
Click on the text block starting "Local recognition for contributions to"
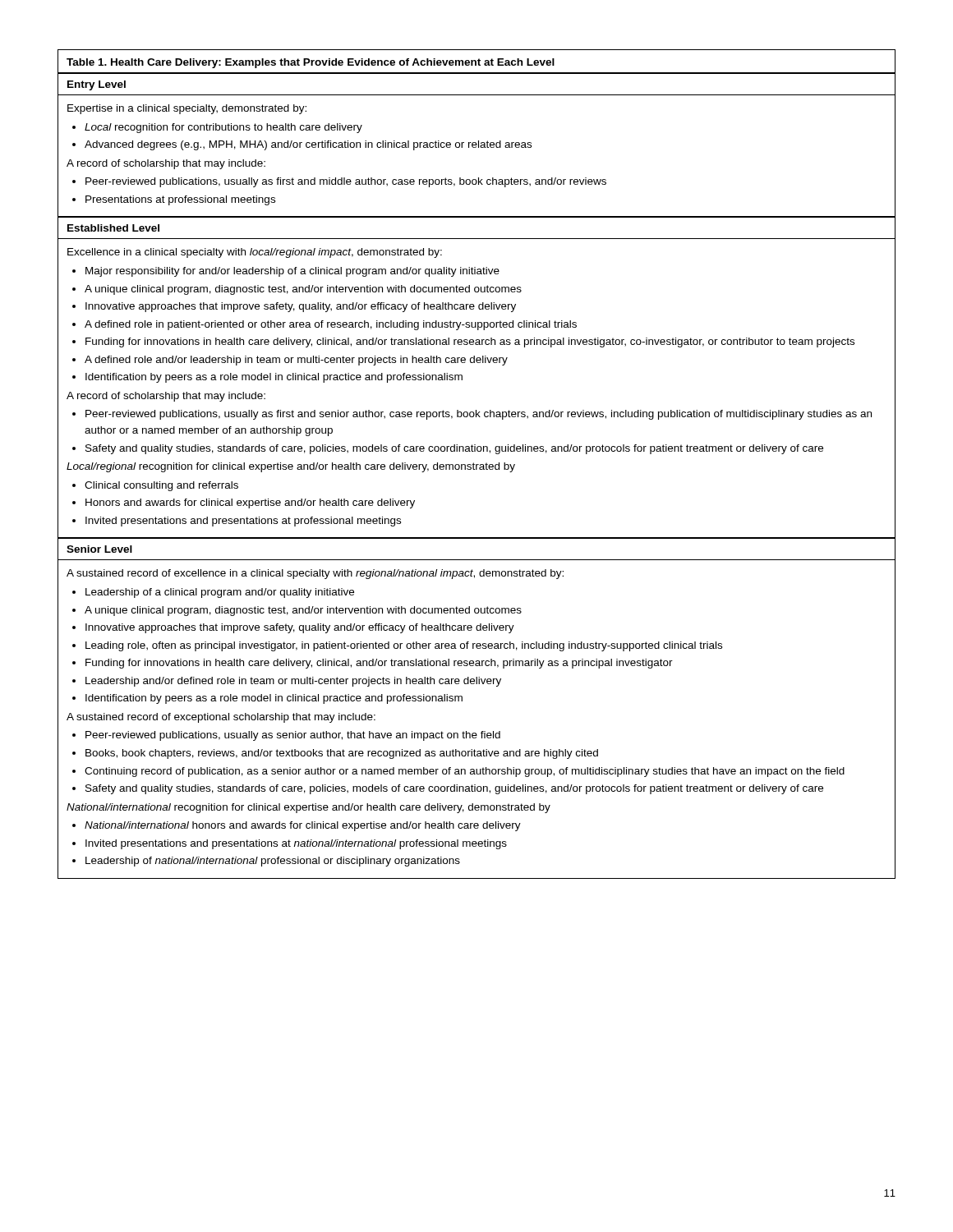click(223, 127)
